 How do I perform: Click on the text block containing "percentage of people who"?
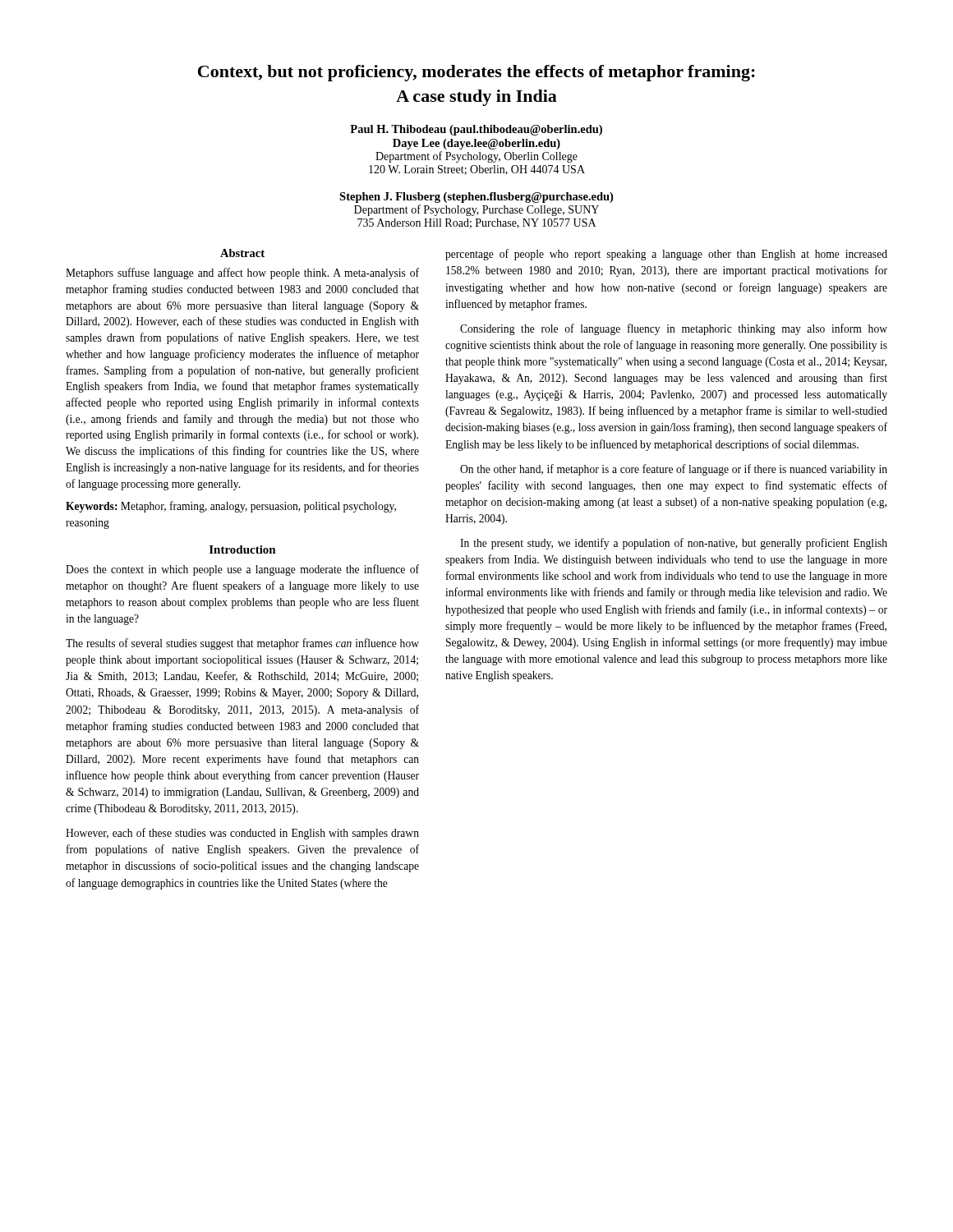[666, 279]
